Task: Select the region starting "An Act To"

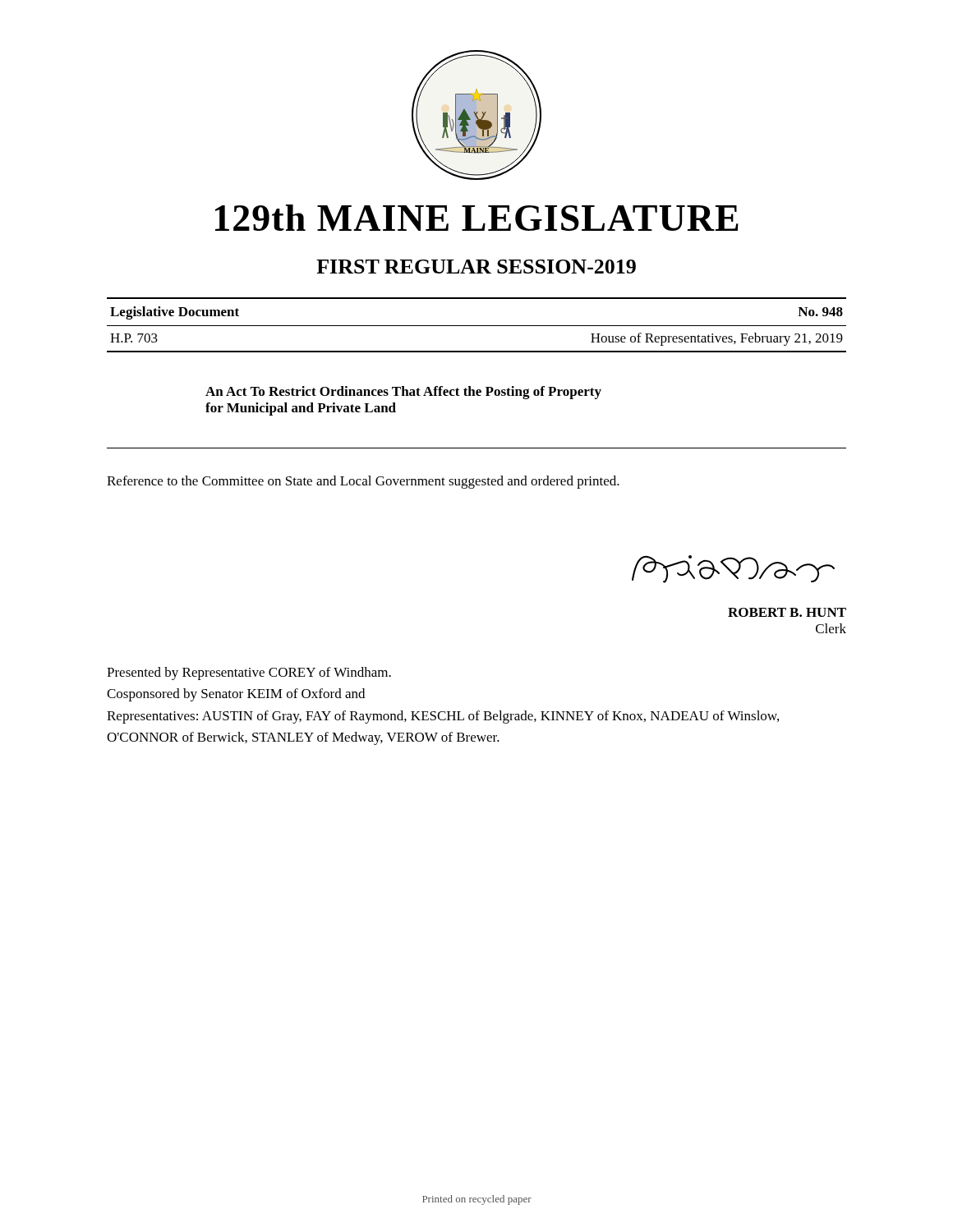Action: 526,400
